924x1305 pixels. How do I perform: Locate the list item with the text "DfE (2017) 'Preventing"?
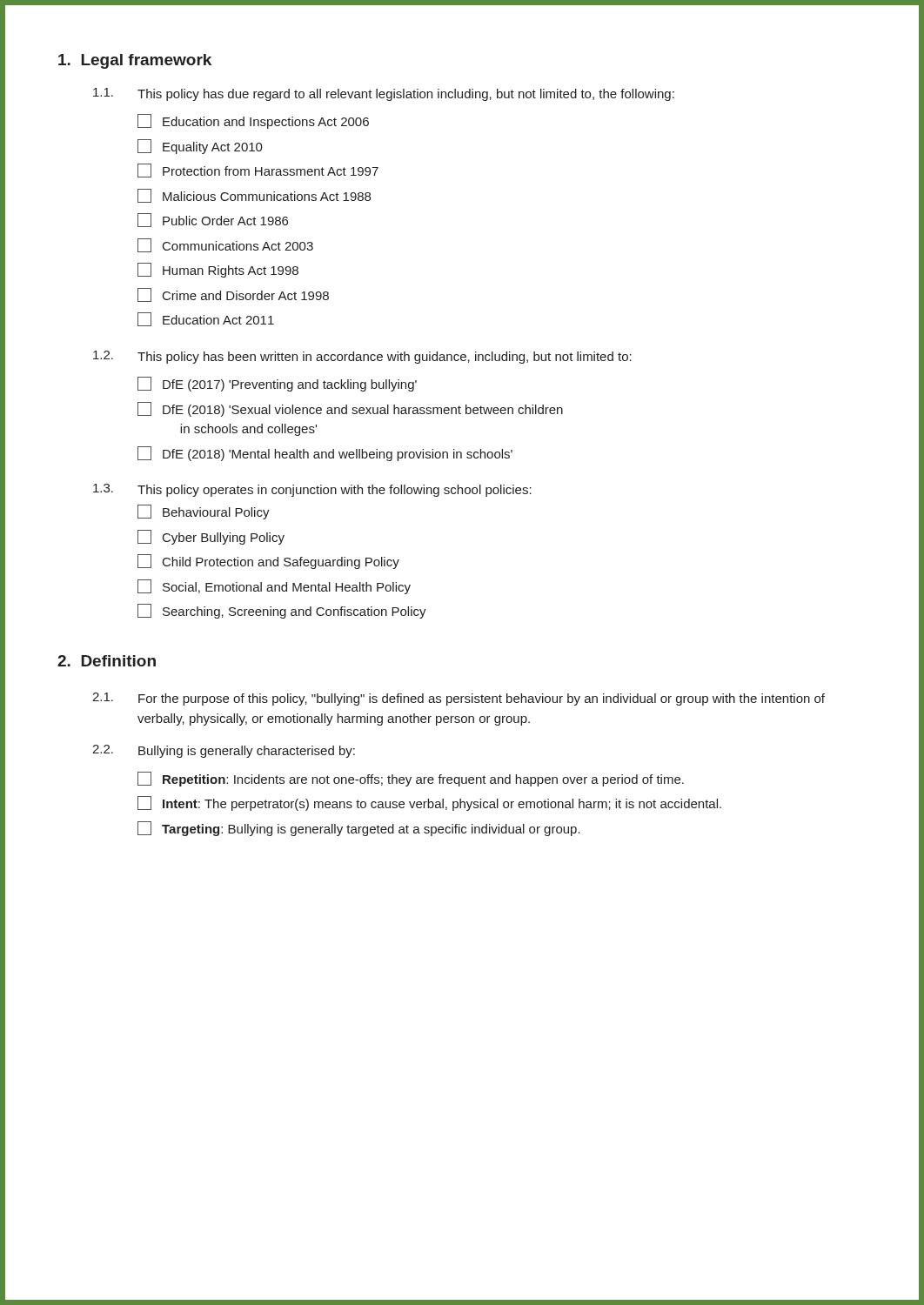[x=277, y=385]
